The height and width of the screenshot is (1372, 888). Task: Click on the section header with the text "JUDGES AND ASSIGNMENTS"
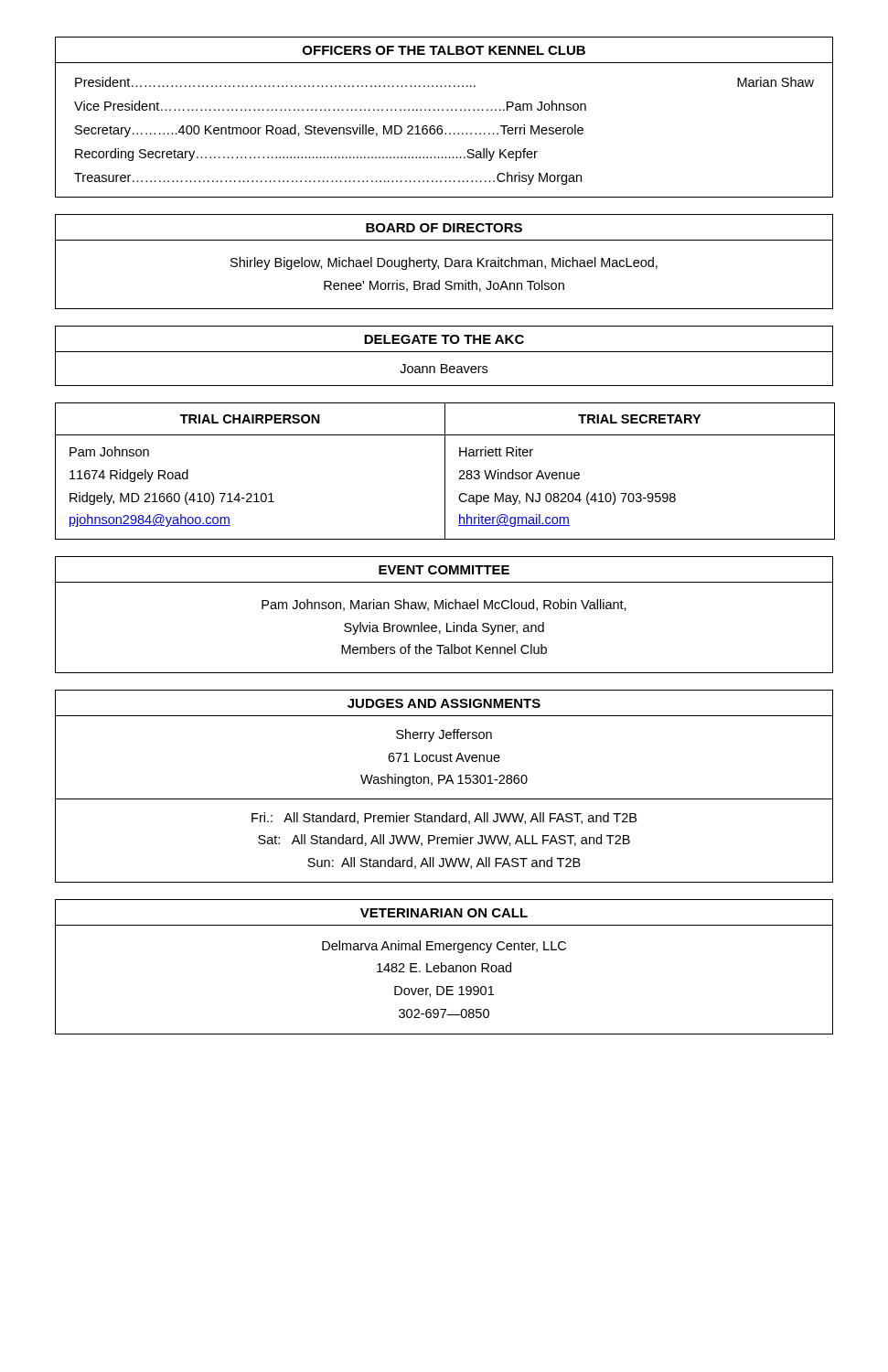coord(444,786)
